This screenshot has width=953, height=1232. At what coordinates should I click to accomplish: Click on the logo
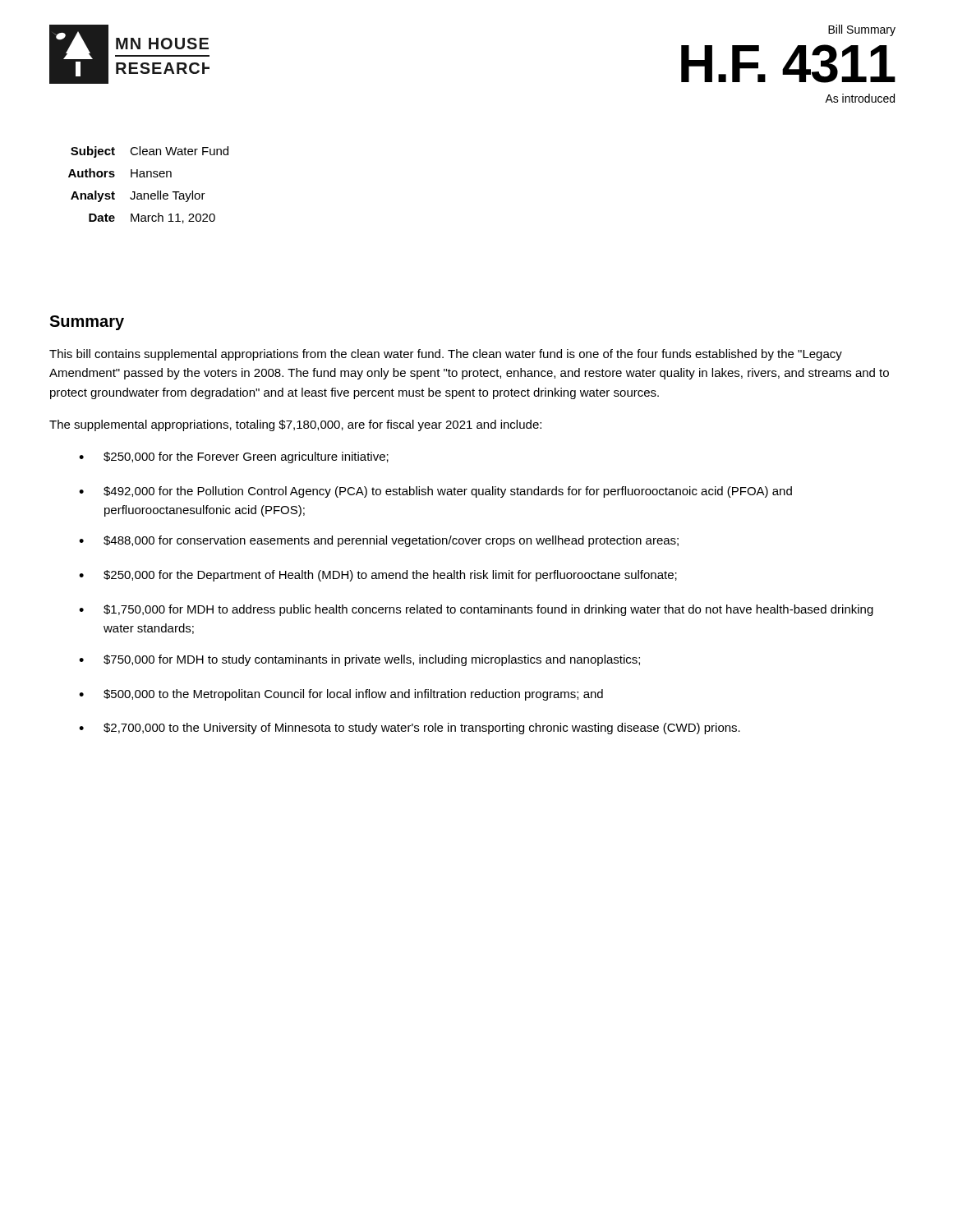pos(129,66)
